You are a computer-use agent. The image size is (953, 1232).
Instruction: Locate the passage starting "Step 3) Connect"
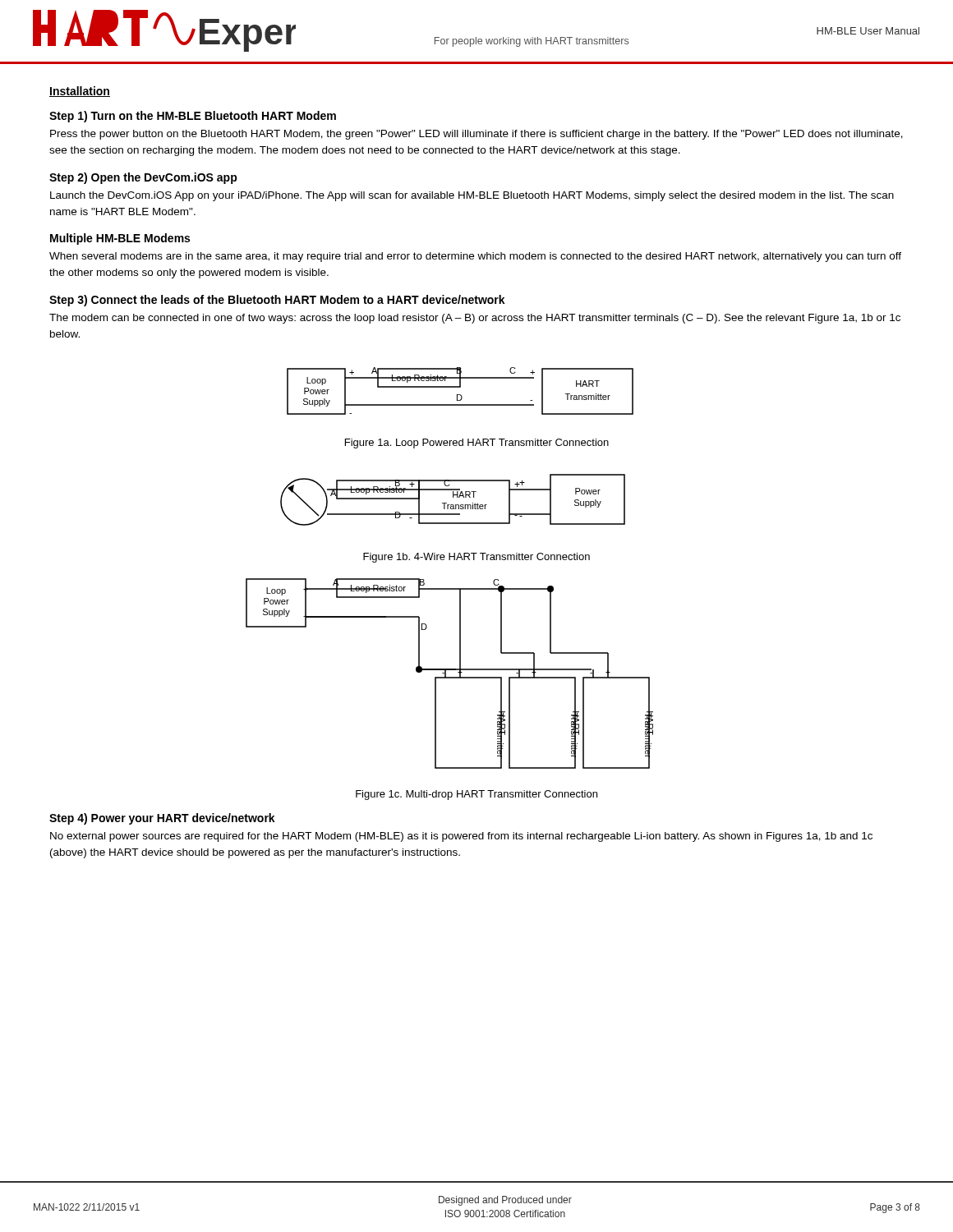click(x=476, y=299)
